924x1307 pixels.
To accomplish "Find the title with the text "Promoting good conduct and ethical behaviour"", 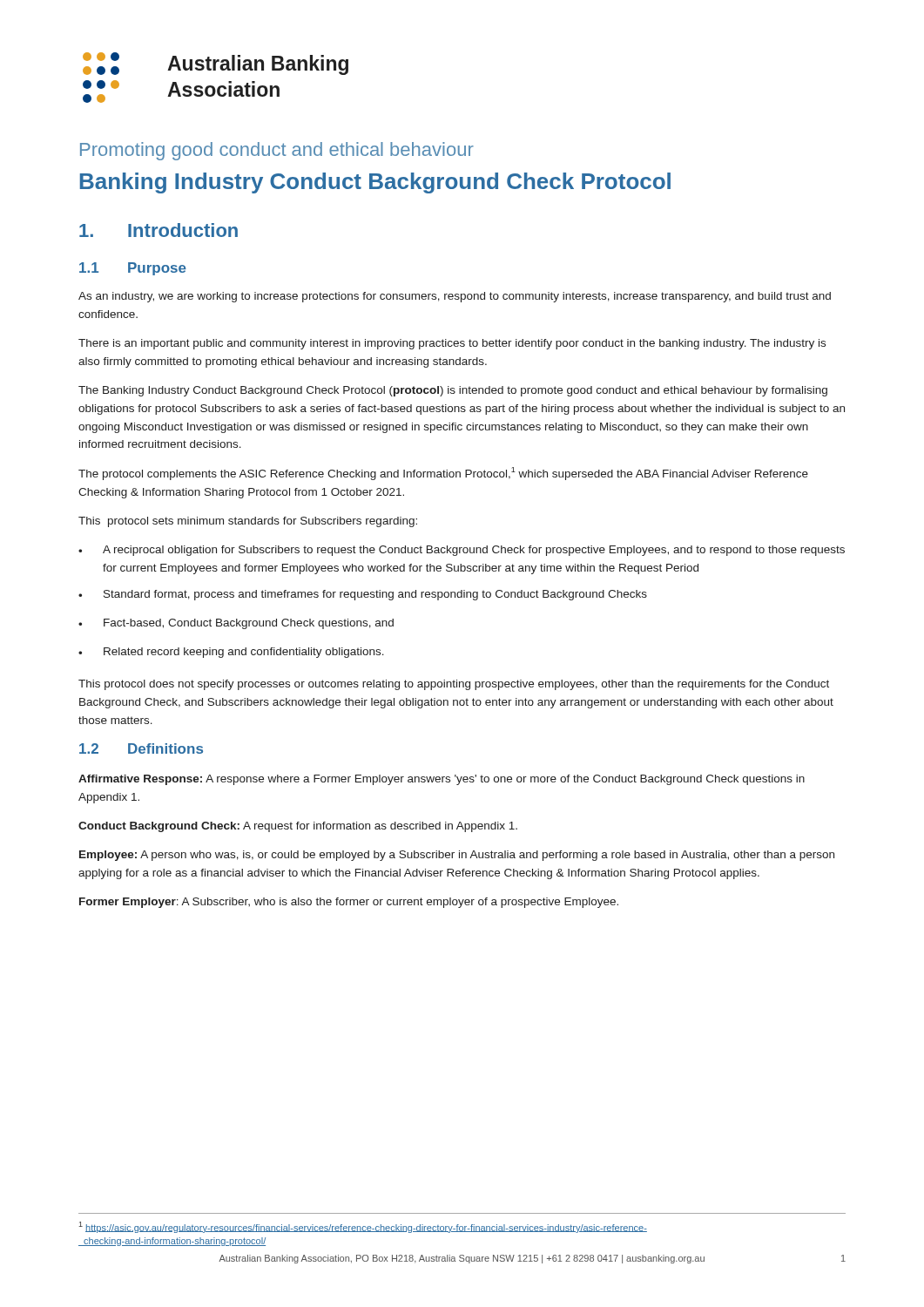I will click(x=276, y=149).
